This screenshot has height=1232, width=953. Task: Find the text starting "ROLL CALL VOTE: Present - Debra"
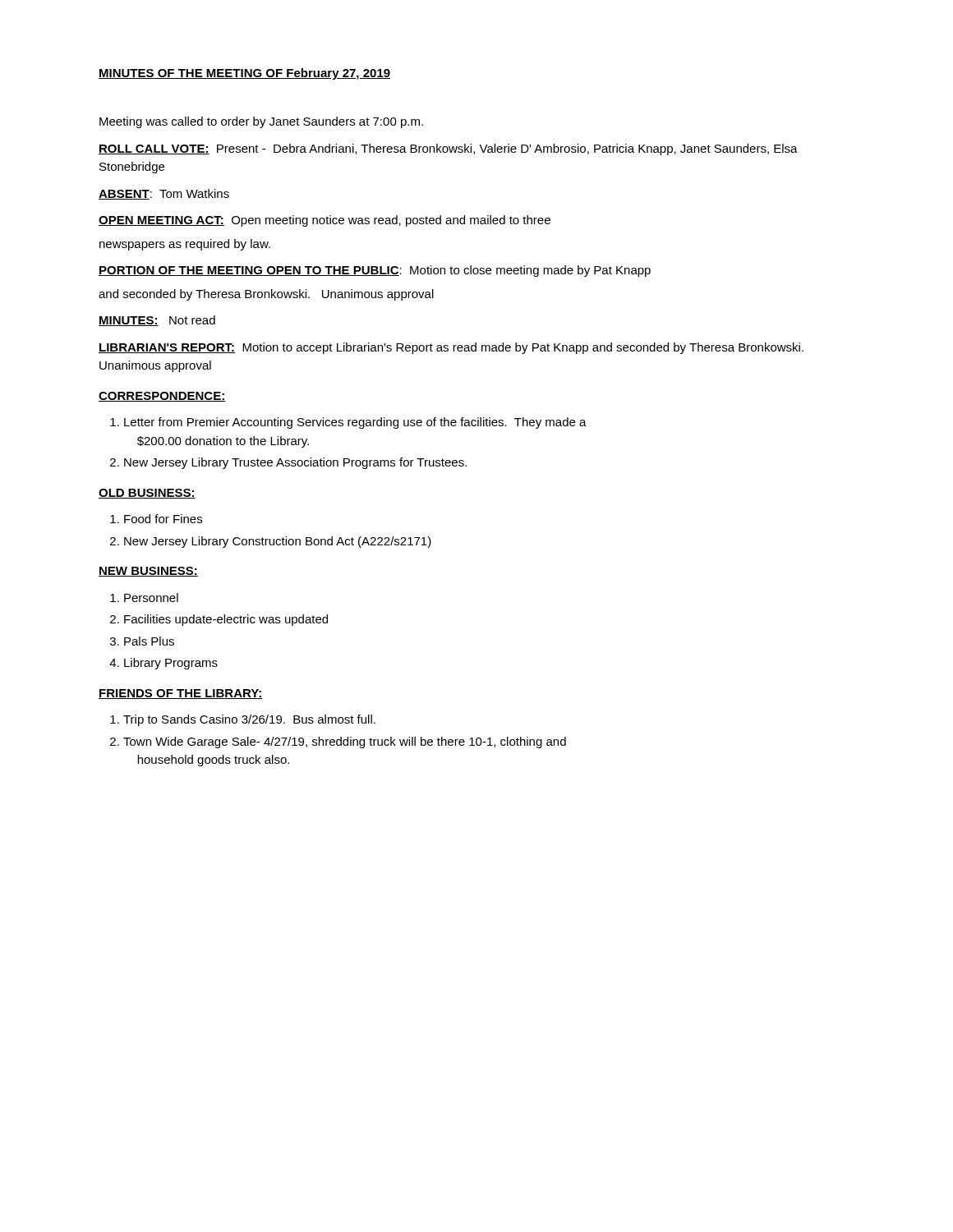tap(476, 158)
